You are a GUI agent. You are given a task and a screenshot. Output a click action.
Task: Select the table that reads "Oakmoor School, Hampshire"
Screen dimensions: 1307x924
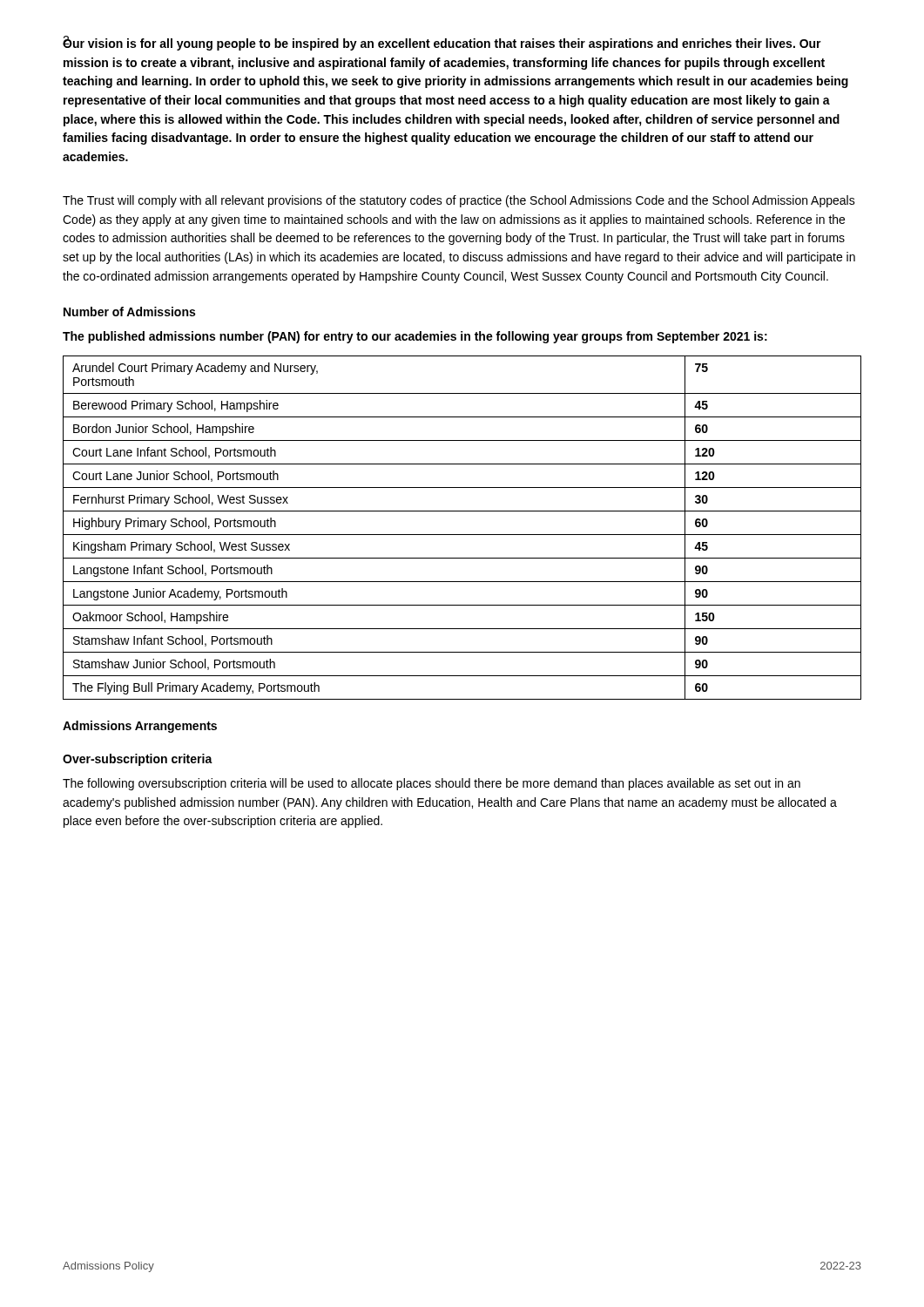coord(462,528)
